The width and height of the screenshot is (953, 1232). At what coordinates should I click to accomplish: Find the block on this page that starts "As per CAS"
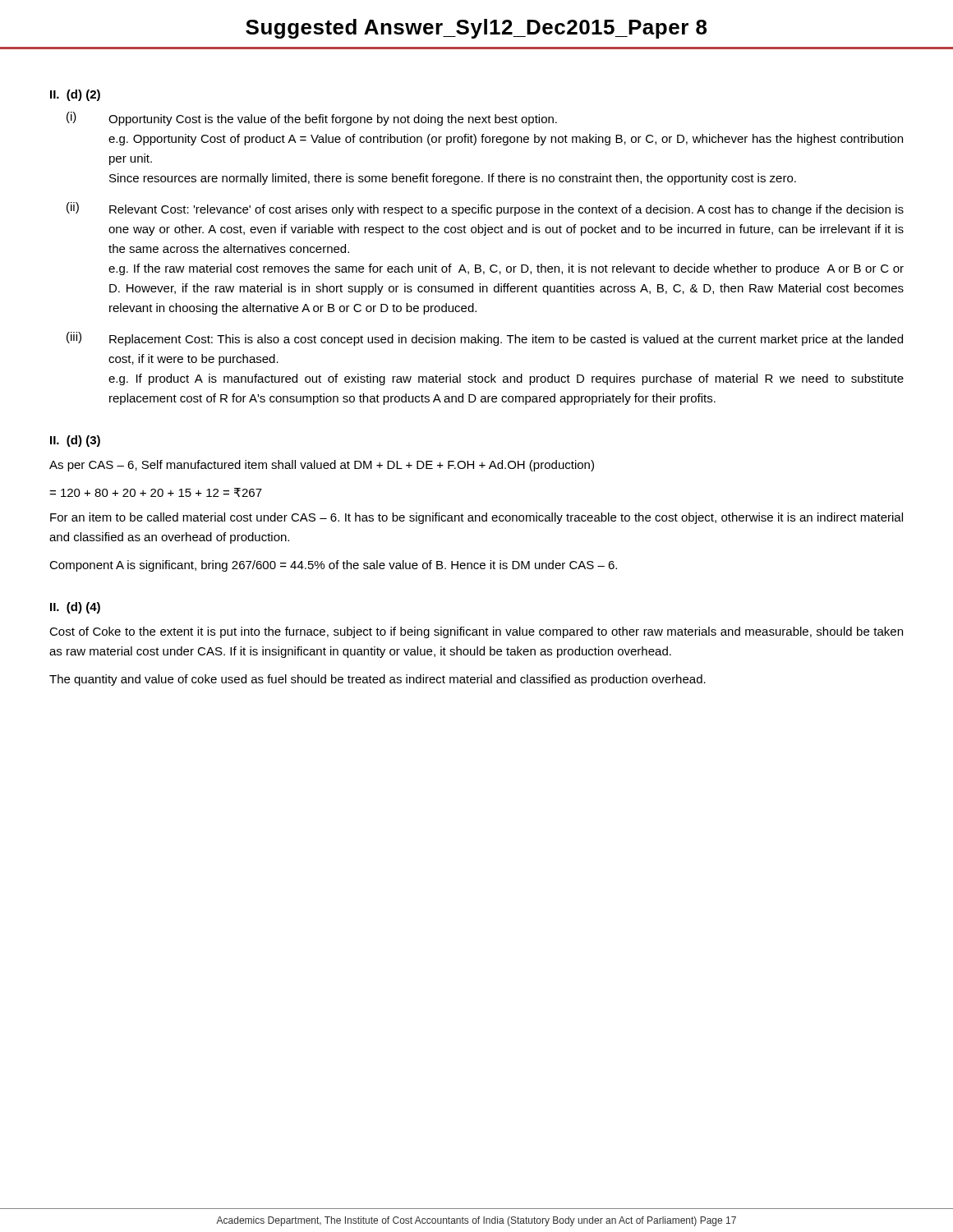[x=322, y=464]
